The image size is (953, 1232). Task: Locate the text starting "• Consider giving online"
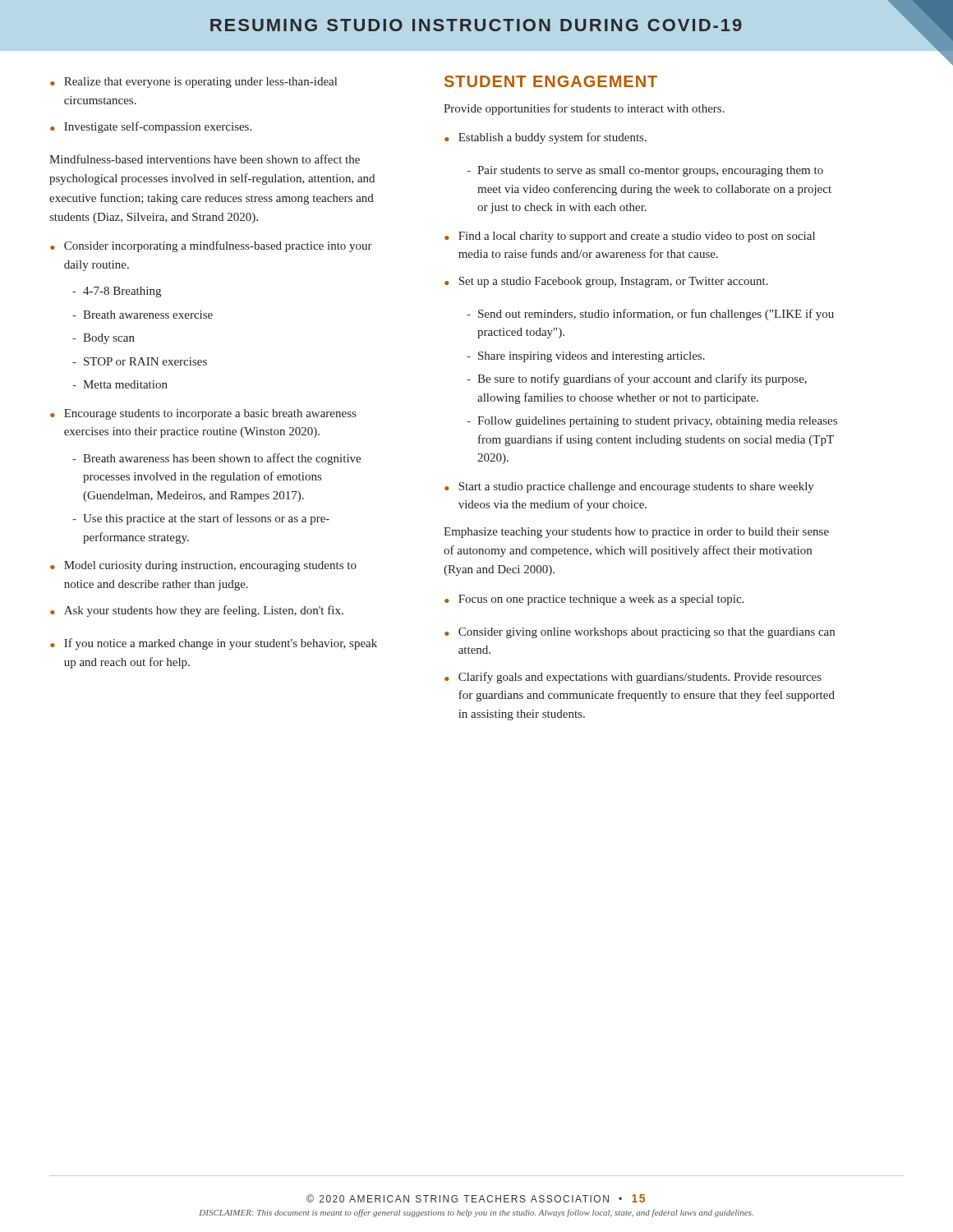click(641, 641)
